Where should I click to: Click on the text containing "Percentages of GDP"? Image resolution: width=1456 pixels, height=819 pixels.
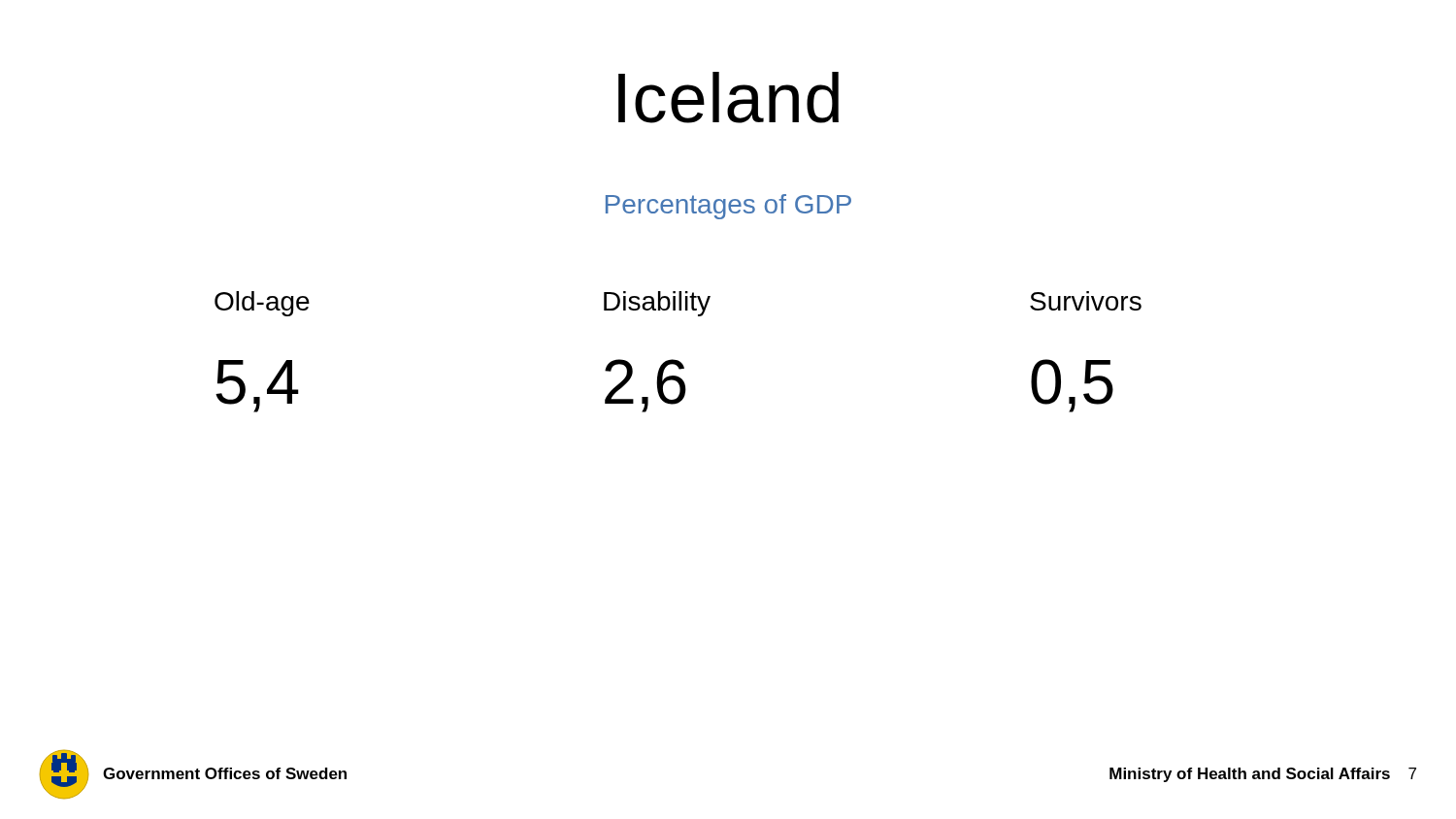click(x=728, y=204)
